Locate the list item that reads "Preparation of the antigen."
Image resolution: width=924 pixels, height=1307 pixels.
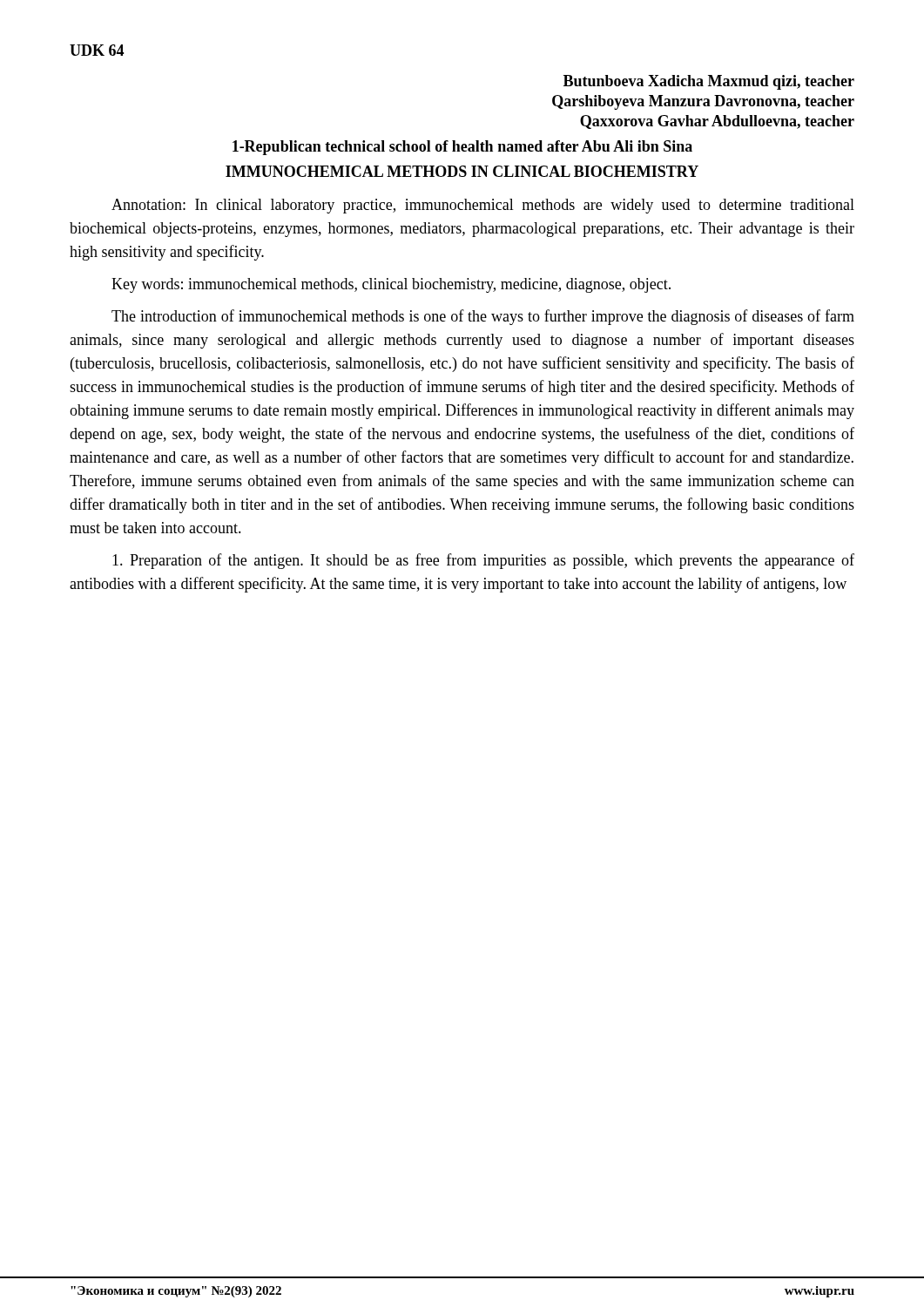pos(462,572)
